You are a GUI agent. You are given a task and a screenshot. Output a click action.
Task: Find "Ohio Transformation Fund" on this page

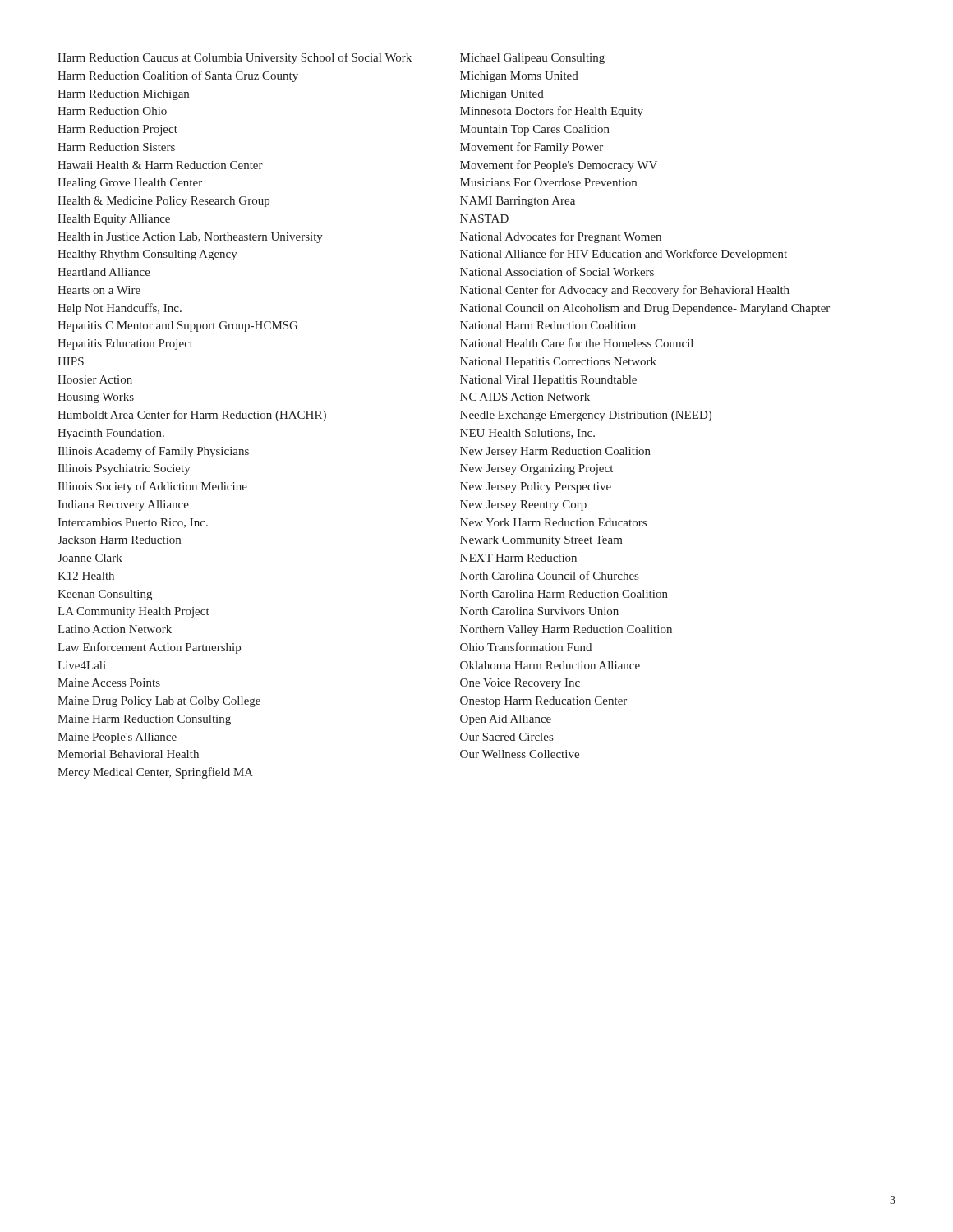click(526, 647)
